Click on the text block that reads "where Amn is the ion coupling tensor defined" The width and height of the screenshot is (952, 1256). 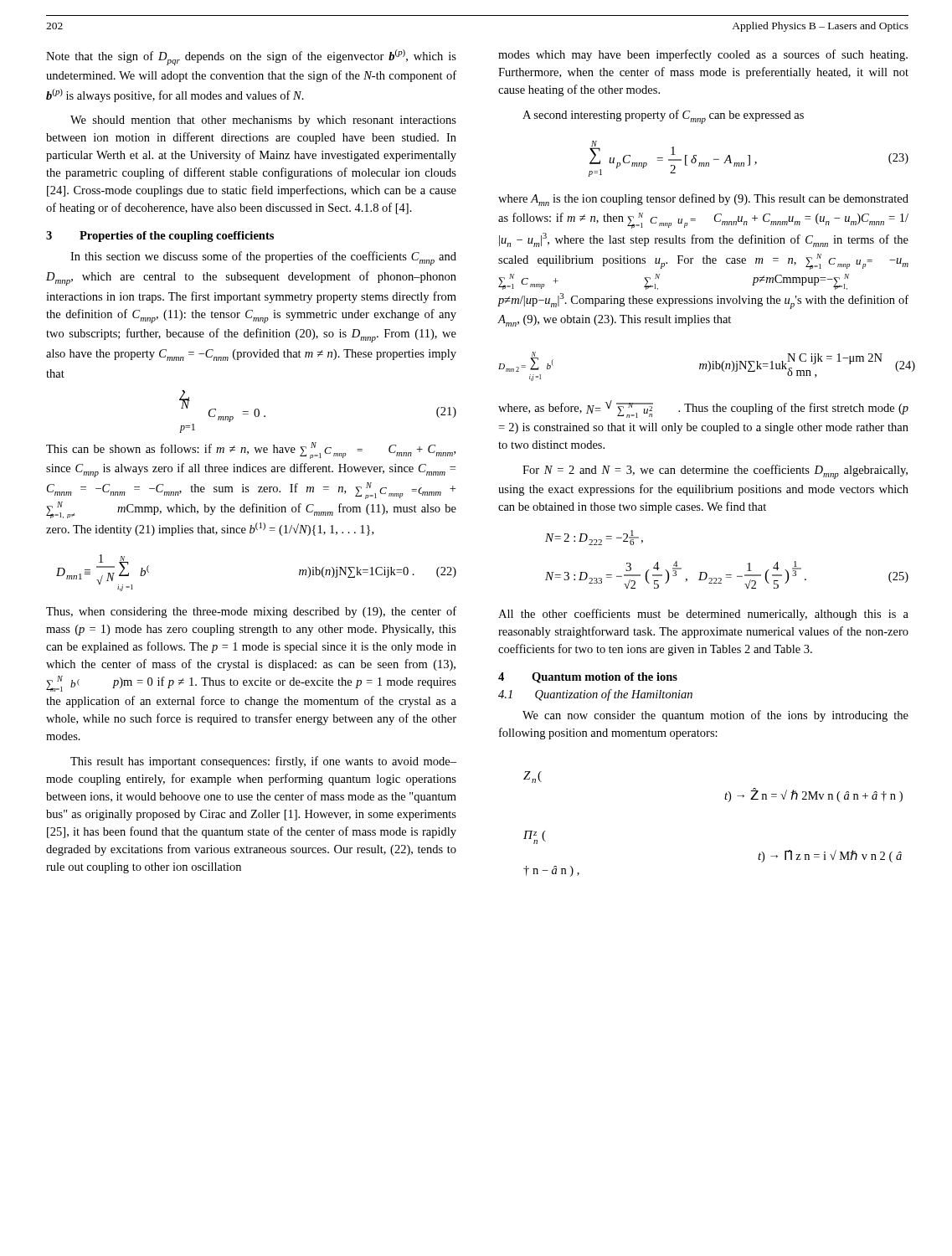click(x=703, y=260)
